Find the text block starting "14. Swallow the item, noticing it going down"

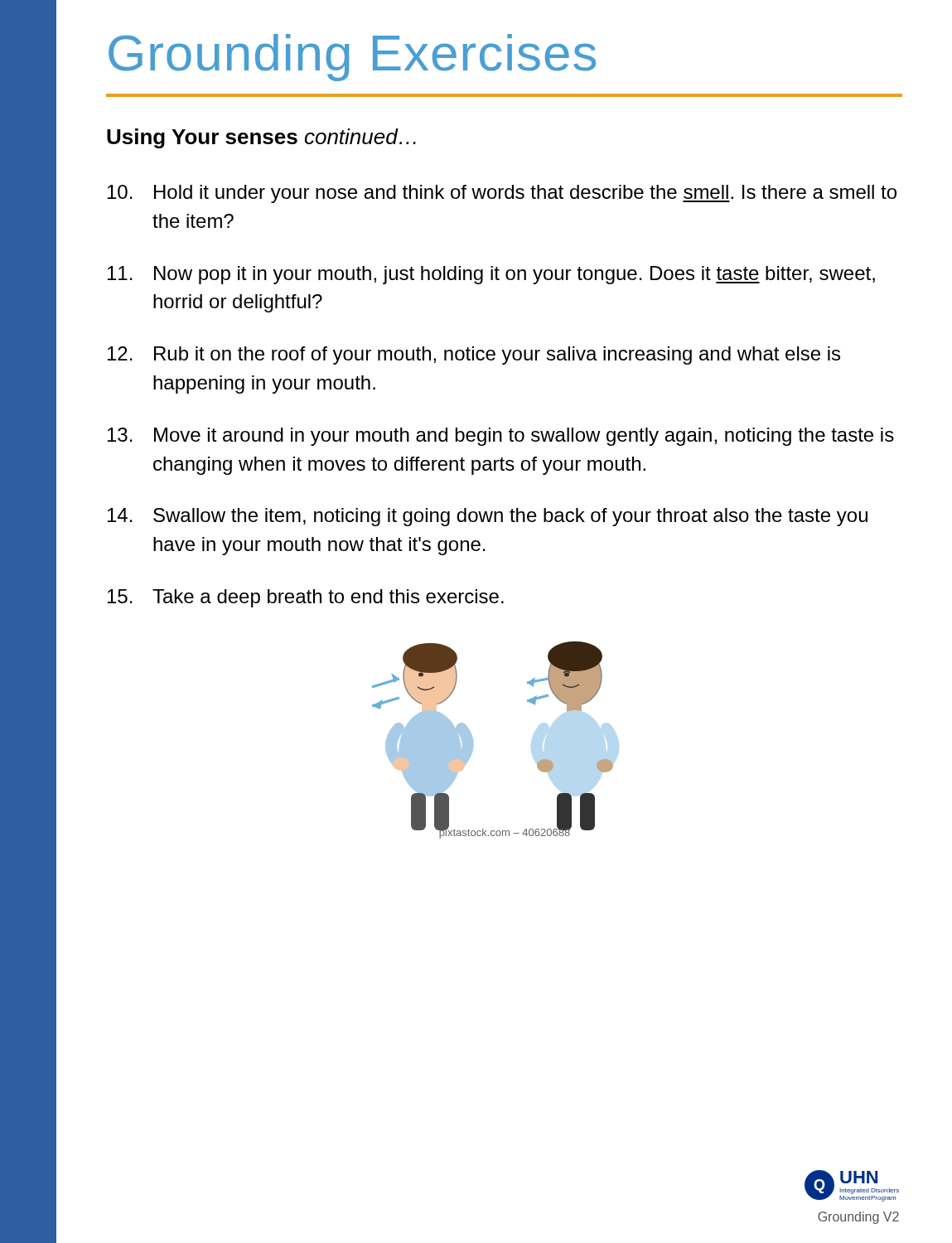[504, 531]
